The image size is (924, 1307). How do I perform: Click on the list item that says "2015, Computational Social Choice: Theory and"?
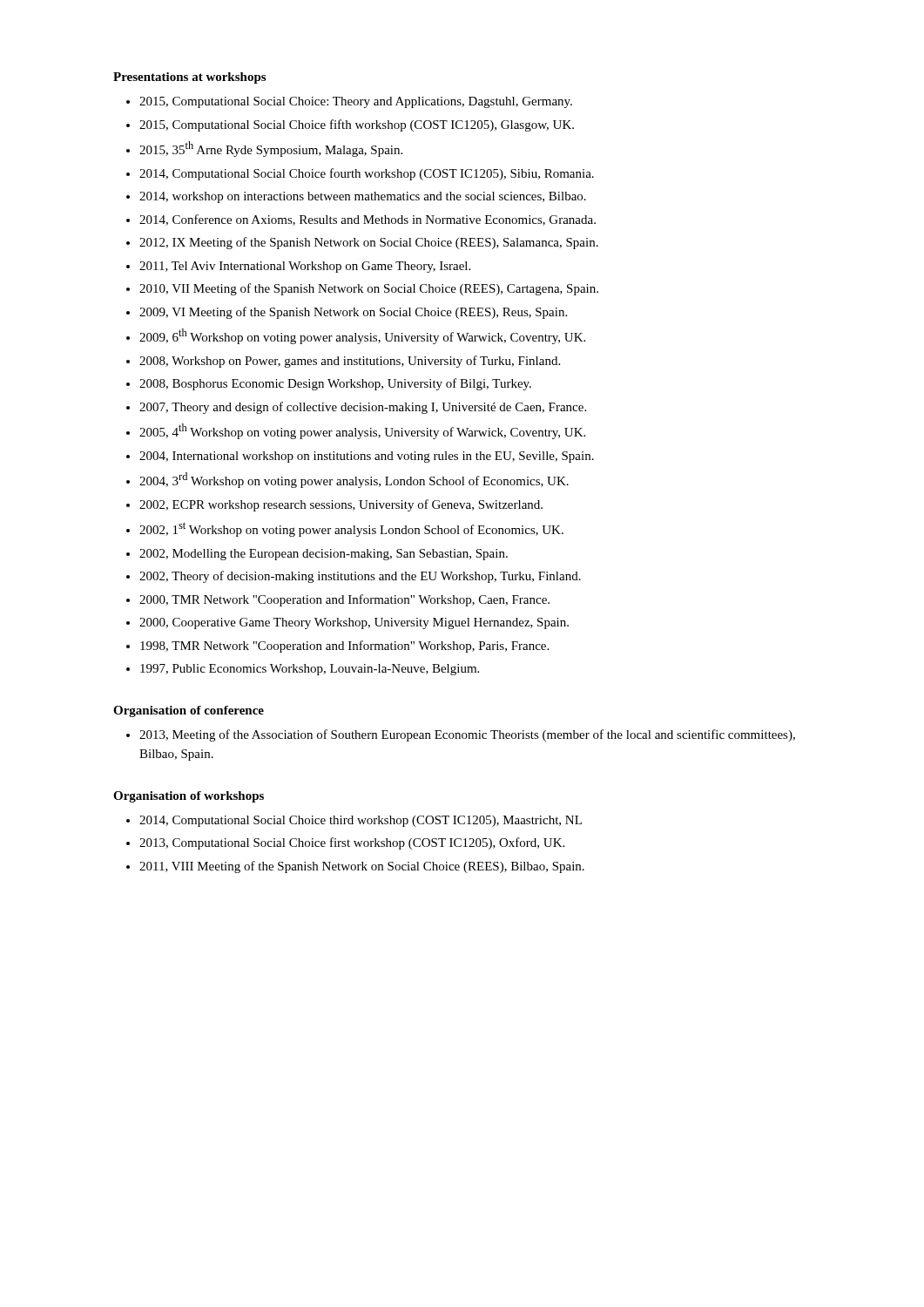[x=356, y=101]
